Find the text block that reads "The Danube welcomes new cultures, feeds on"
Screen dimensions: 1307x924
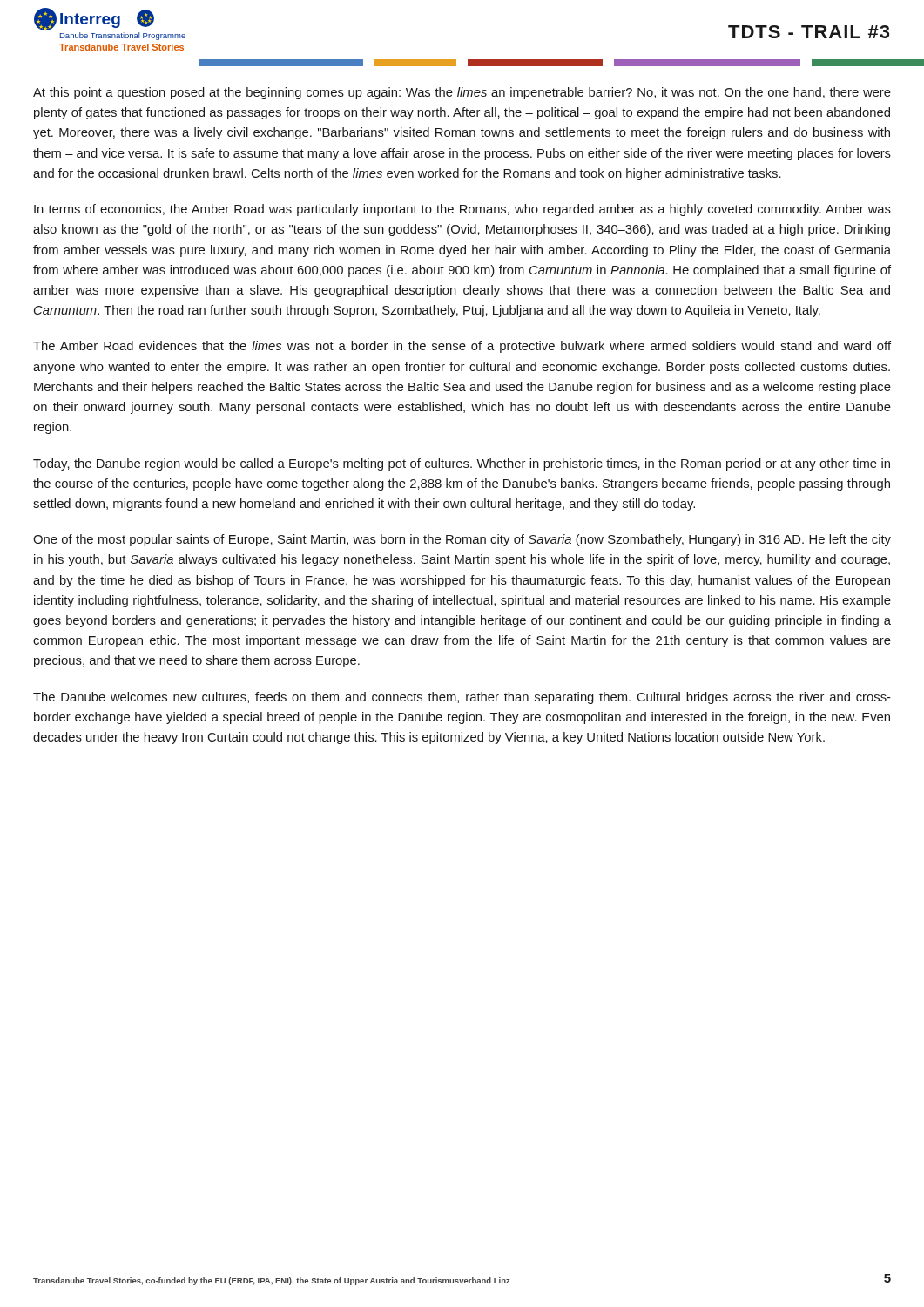tap(462, 718)
